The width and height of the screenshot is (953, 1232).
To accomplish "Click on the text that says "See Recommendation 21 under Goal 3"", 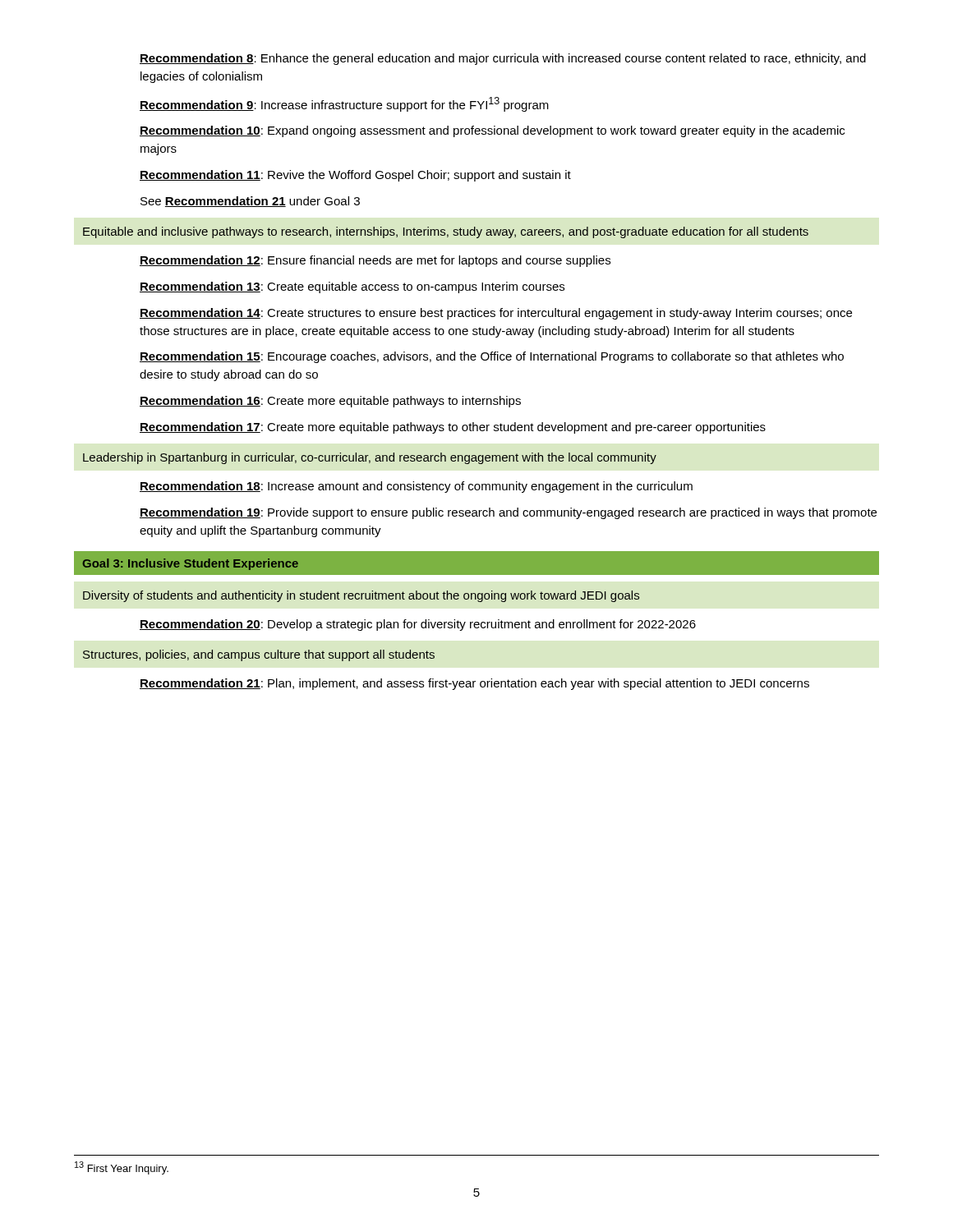I will click(250, 200).
